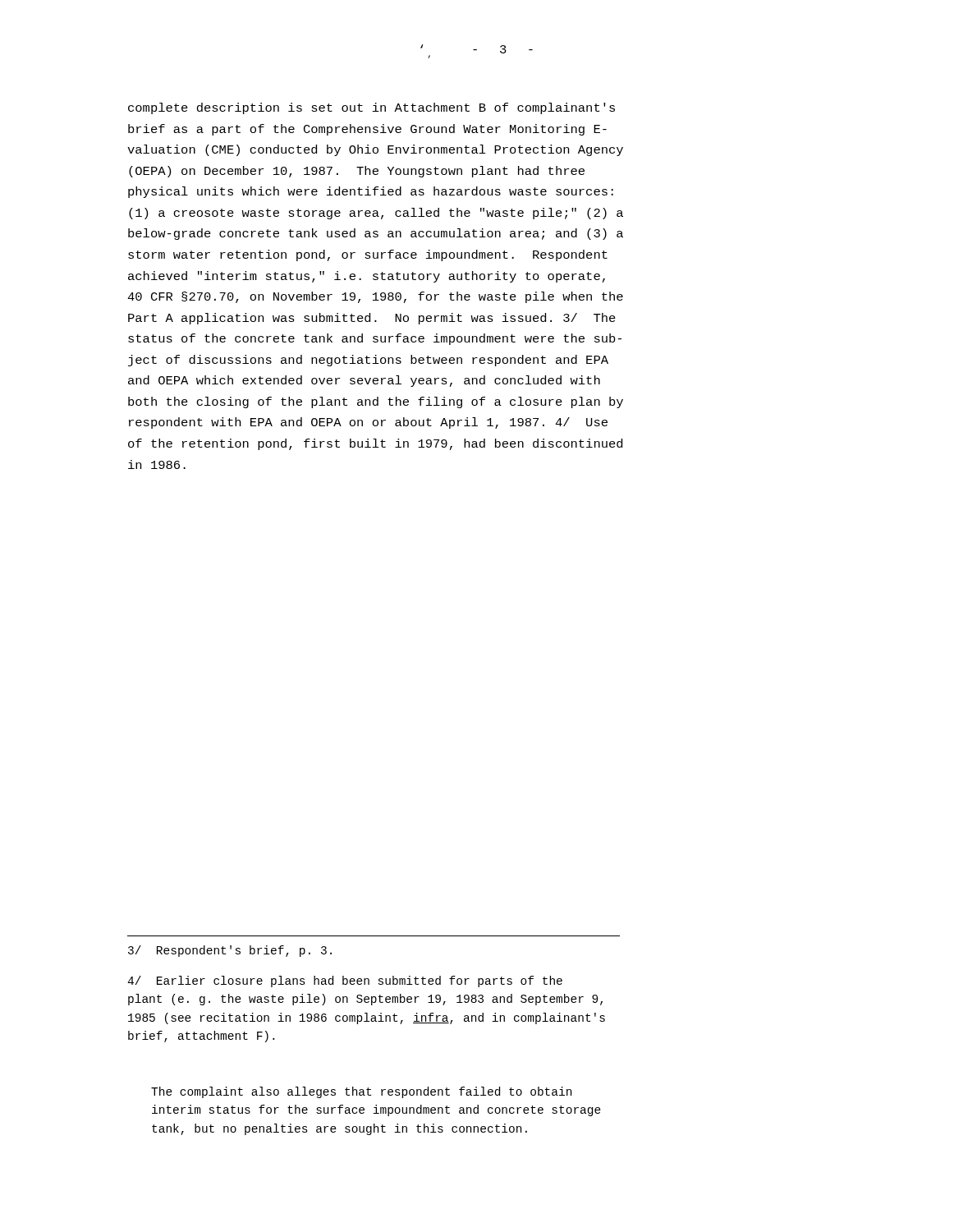Click on the text block that says "complete description is set out in Attachment"
954x1232 pixels.
487,288
